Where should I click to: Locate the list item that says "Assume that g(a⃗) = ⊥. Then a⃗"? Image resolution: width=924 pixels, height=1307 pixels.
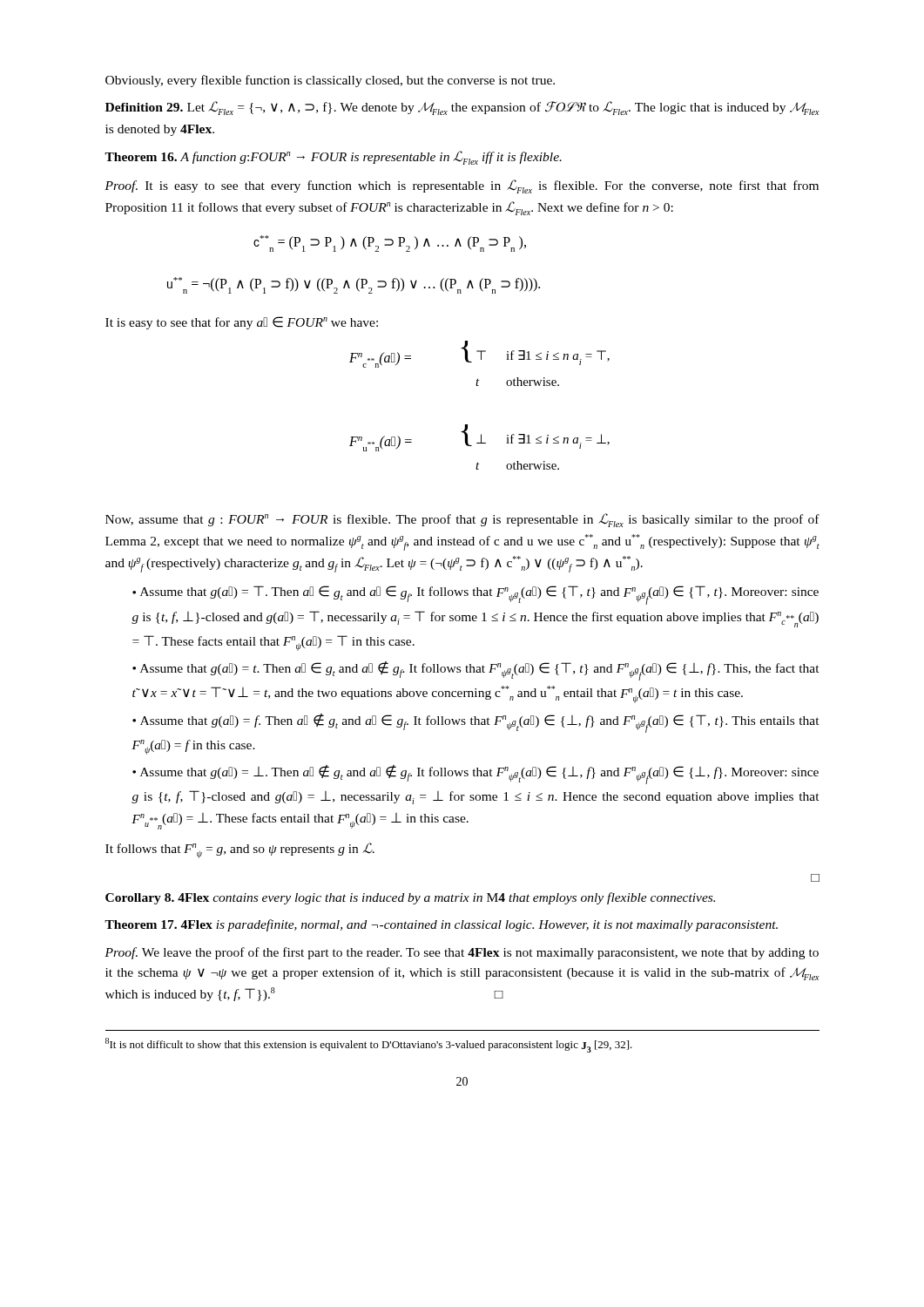462,797
